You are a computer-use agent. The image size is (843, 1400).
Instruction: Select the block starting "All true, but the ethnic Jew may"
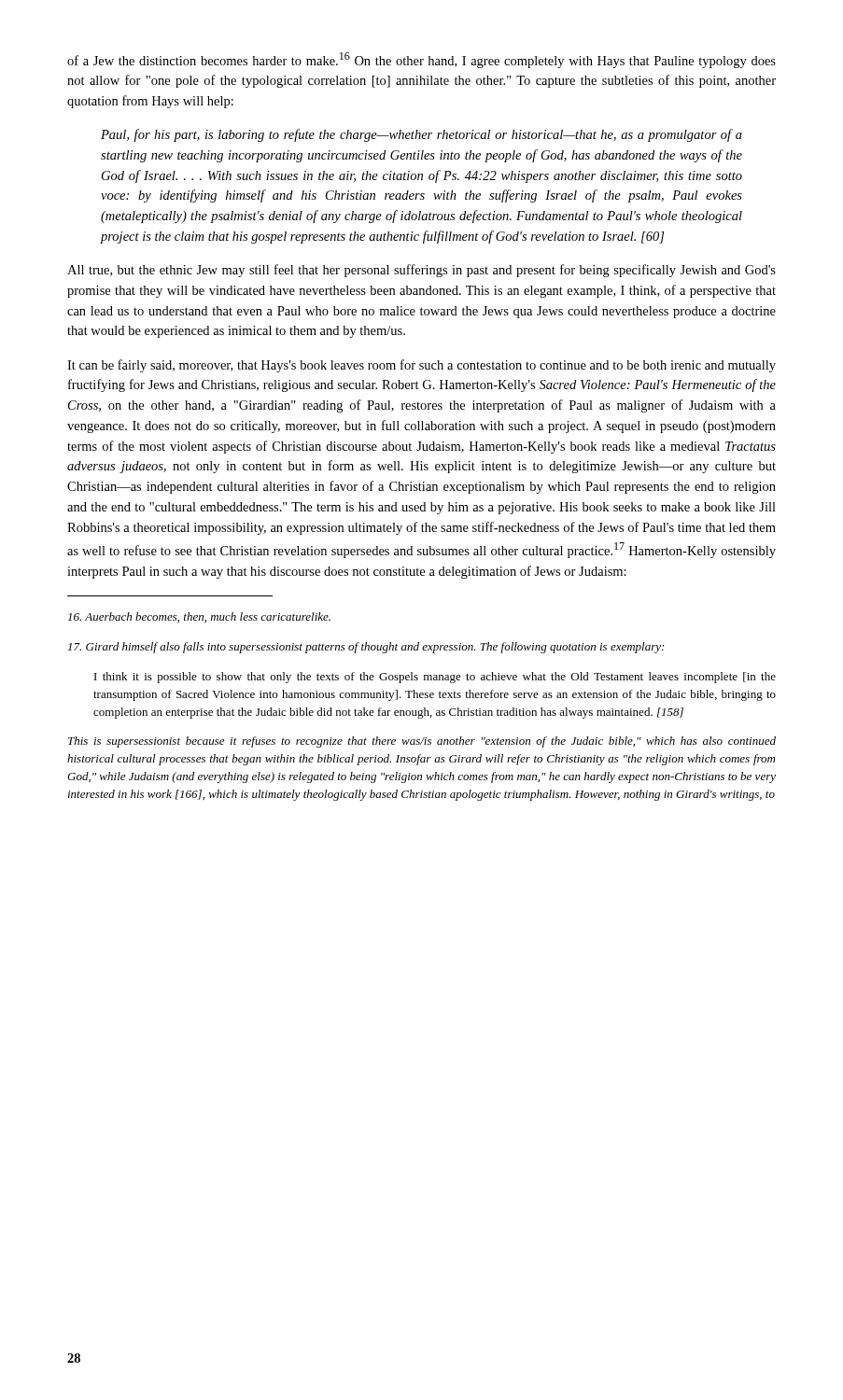422,421
